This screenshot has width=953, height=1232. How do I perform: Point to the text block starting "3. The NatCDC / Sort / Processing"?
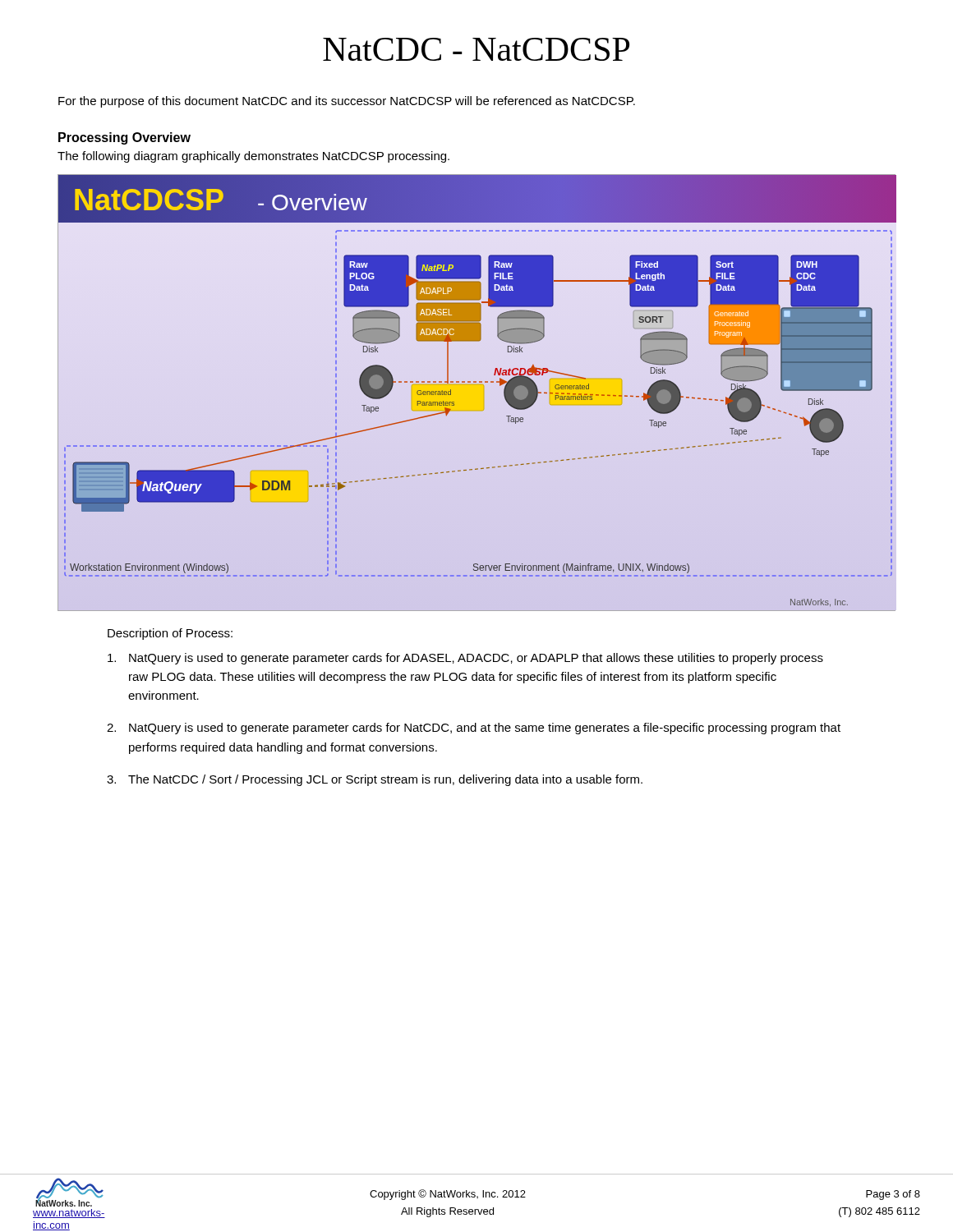tap(476, 779)
